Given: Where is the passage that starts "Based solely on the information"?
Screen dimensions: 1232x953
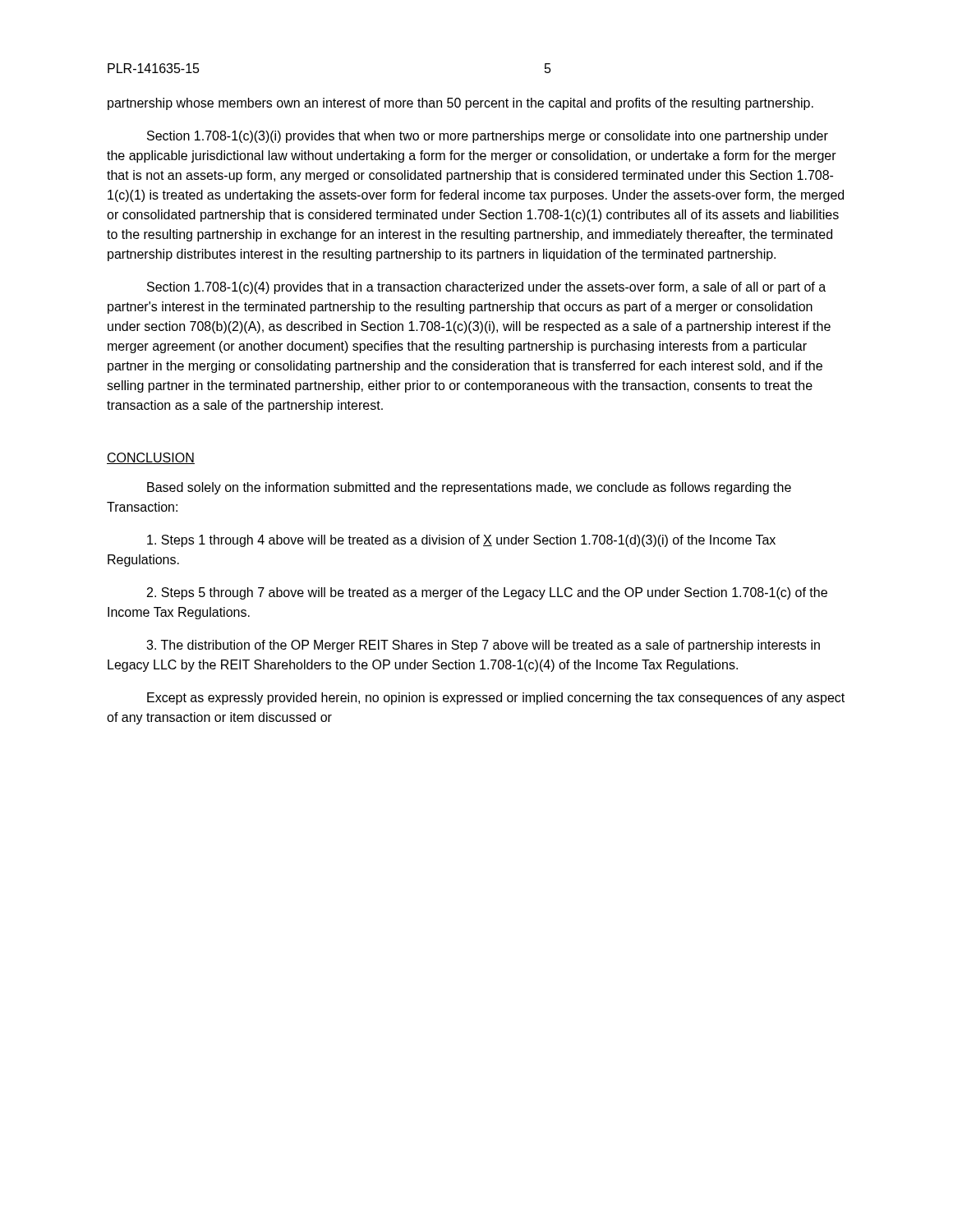Looking at the screenshot, I should [x=476, y=498].
